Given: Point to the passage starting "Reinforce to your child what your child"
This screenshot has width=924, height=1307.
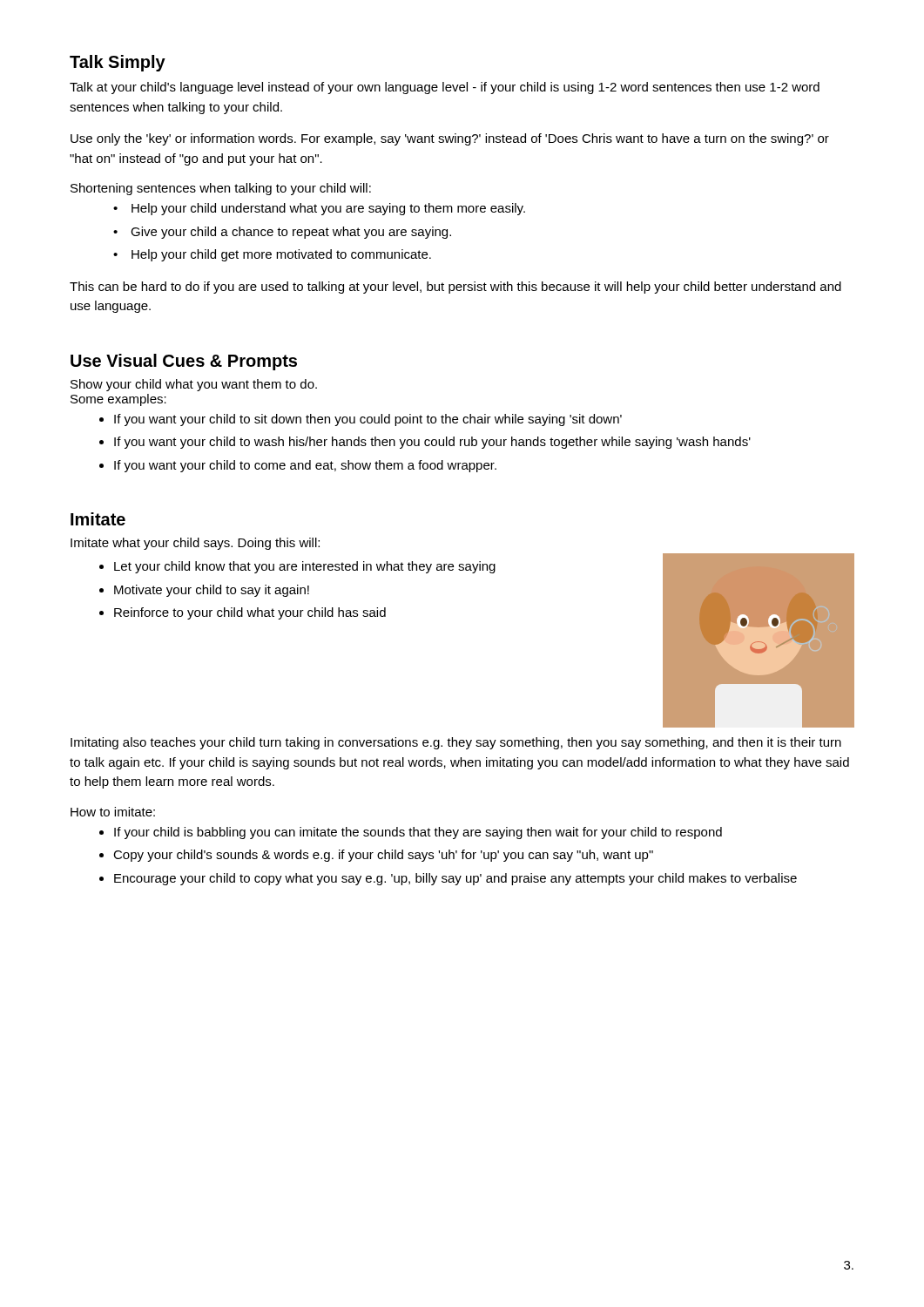Looking at the screenshot, I should (250, 612).
